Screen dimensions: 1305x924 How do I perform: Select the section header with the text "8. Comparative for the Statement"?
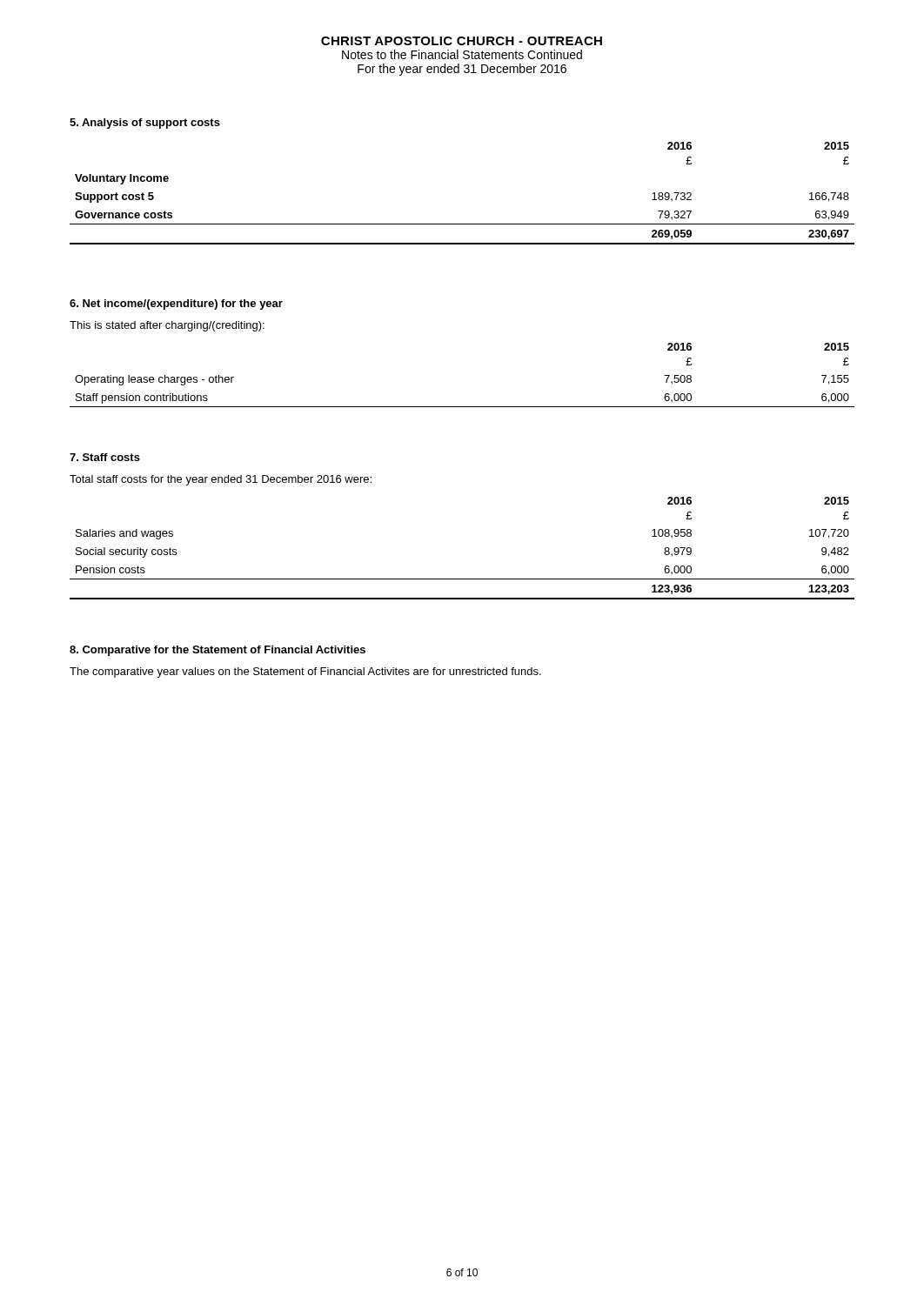tap(218, 649)
